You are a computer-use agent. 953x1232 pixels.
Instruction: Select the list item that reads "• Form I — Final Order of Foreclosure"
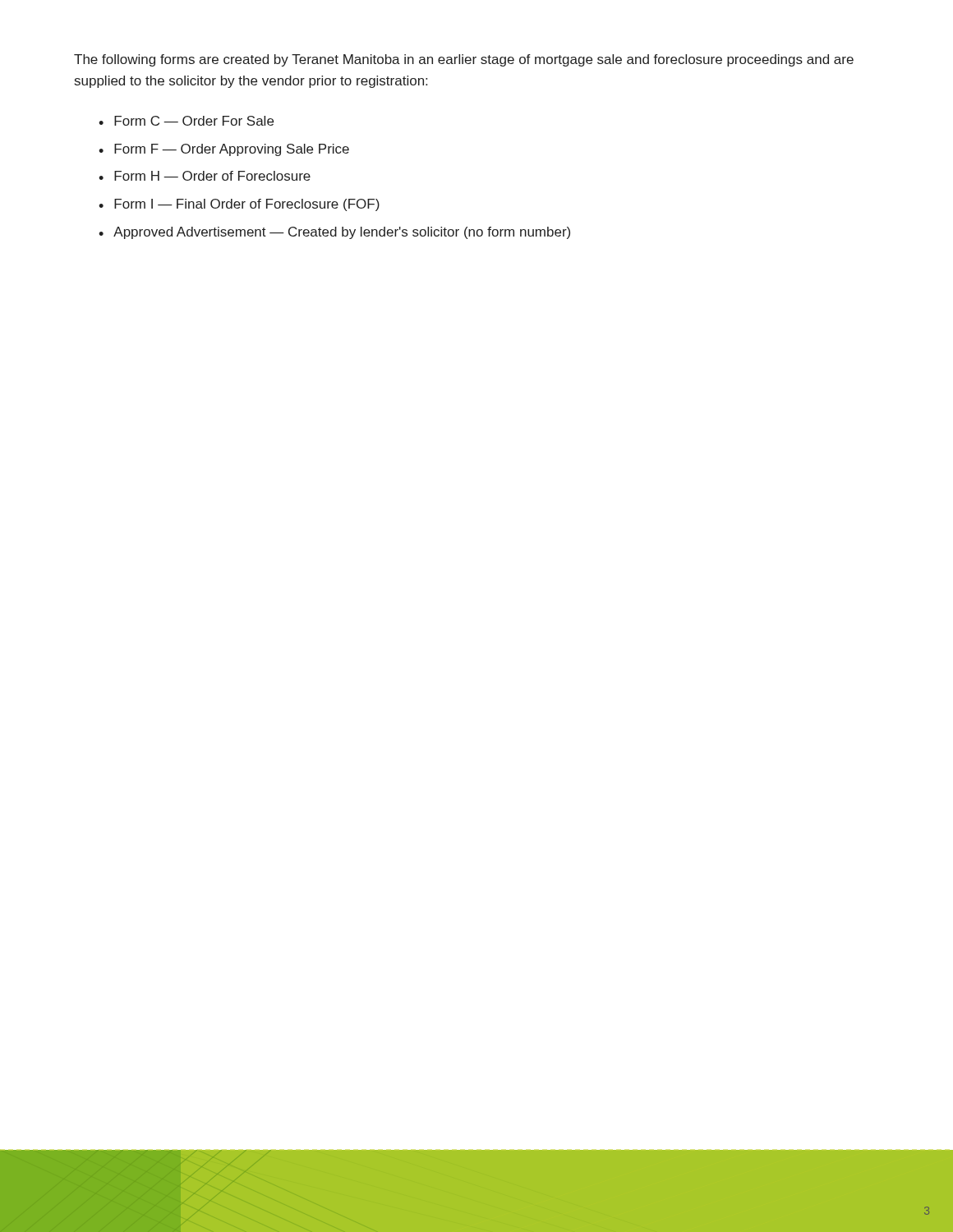coord(239,205)
